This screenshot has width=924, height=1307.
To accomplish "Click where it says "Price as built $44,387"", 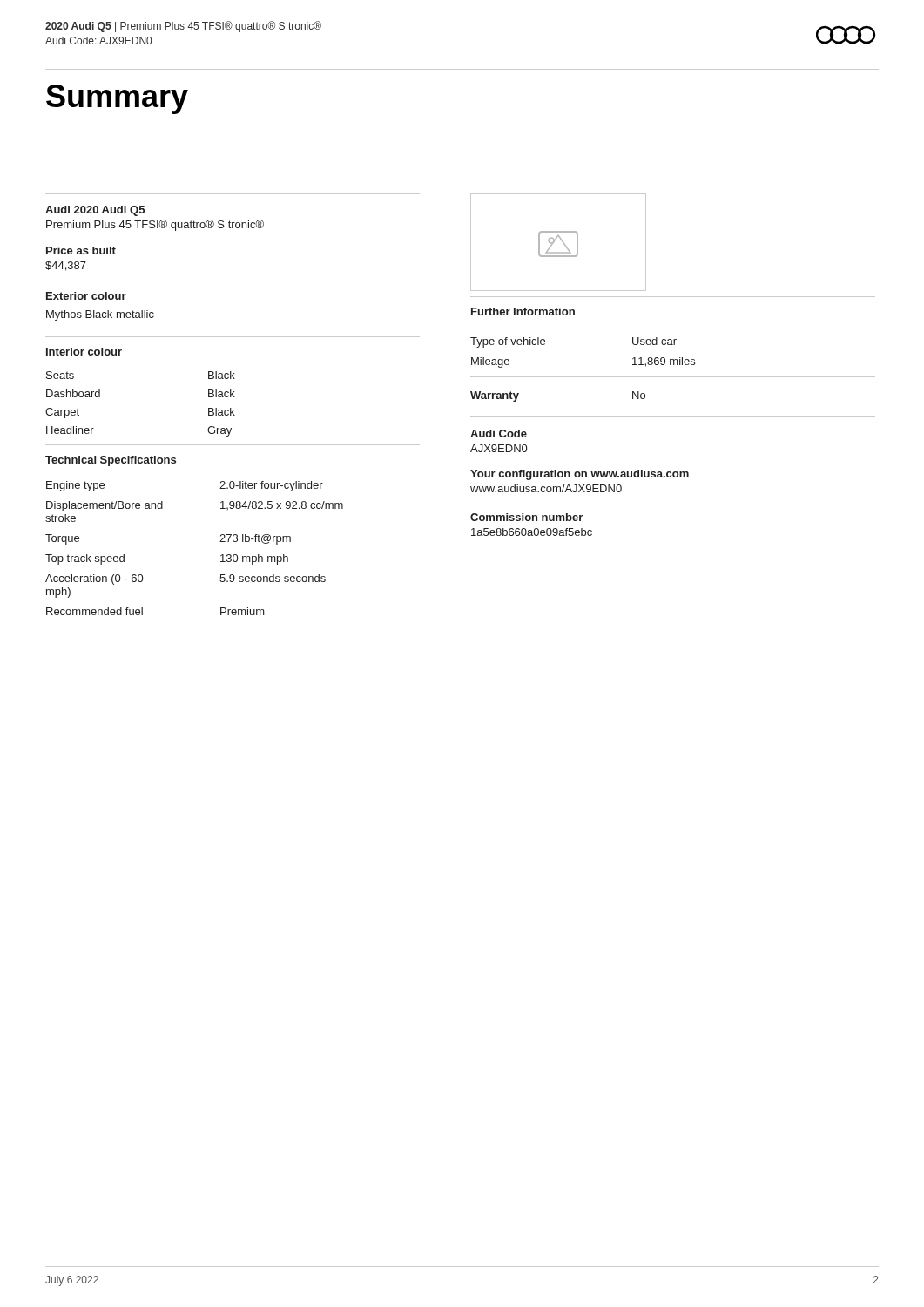I will (x=81, y=251).
